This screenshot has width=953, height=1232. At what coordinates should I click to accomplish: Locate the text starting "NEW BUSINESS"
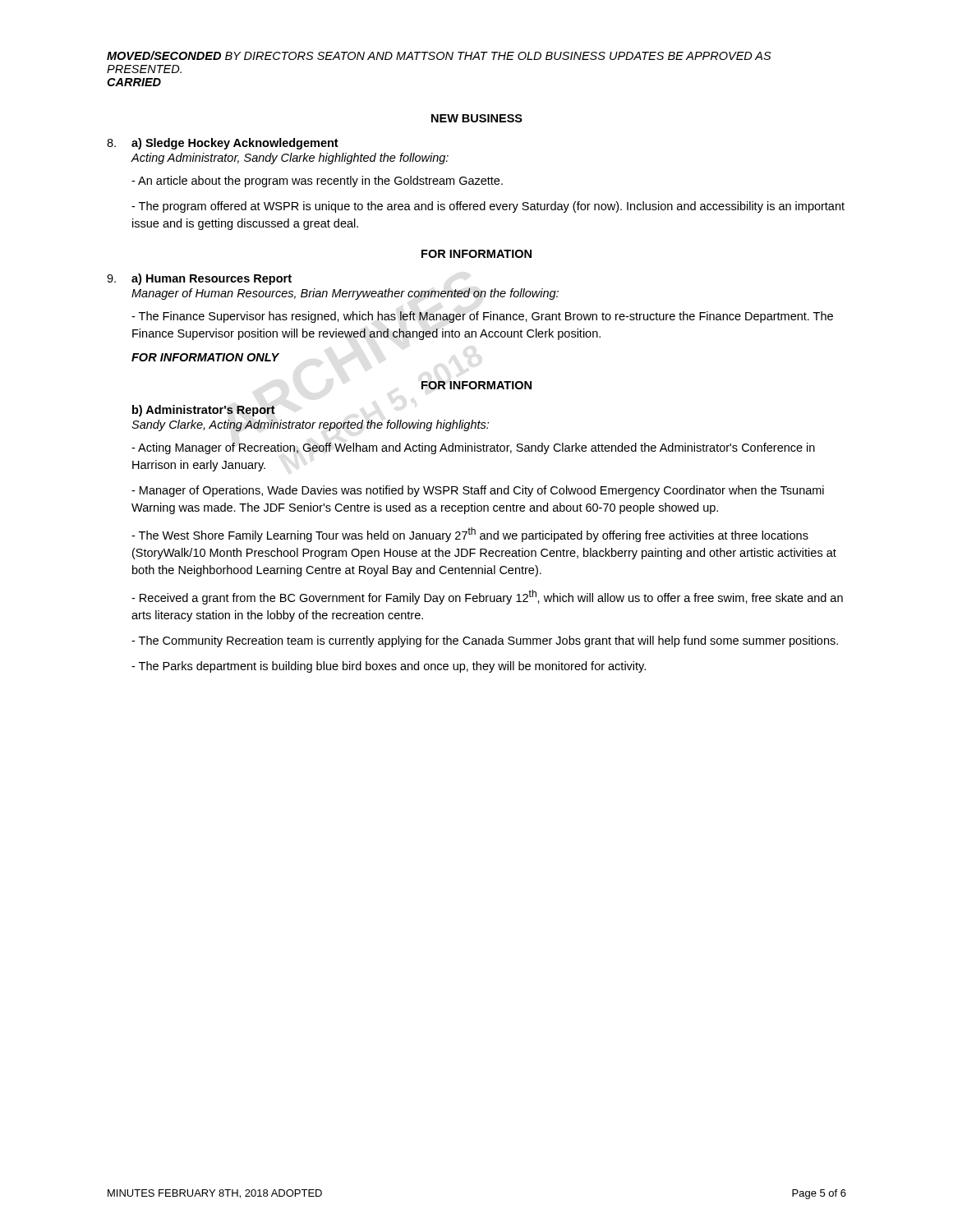[476, 118]
